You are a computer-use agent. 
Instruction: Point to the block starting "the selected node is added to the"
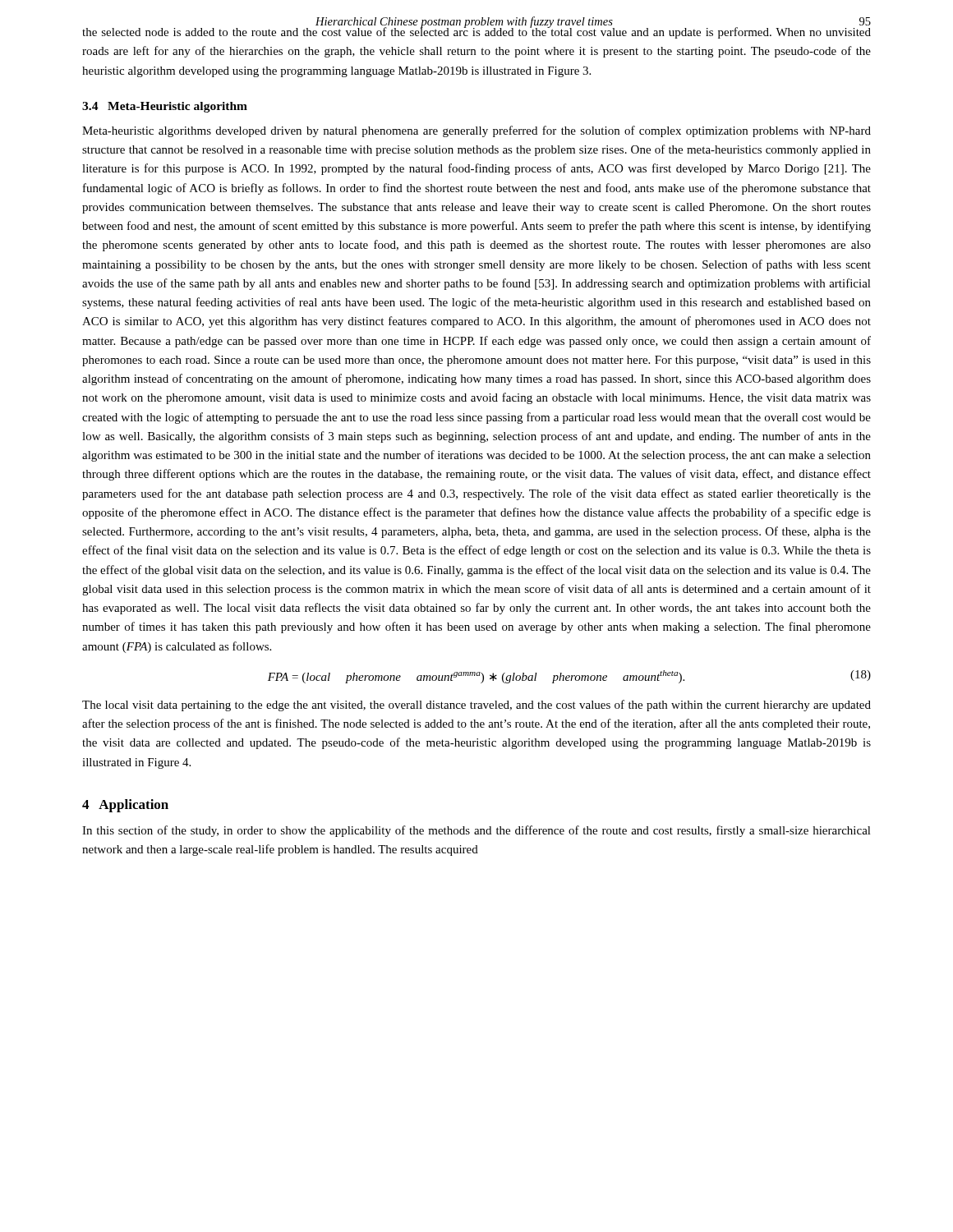[476, 52]
